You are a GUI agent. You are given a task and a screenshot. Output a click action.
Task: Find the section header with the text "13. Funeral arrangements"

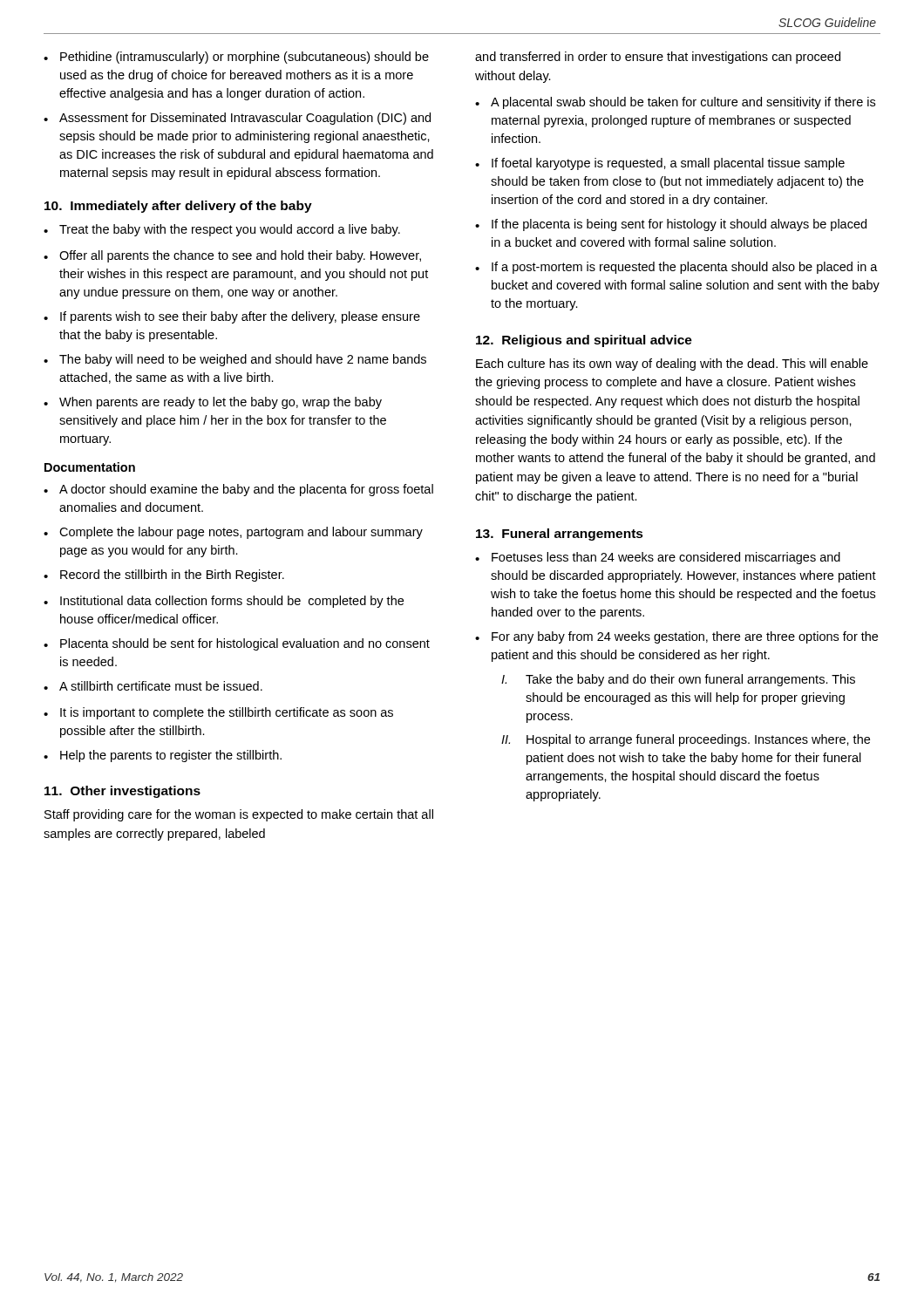click(x=559, y=533)
